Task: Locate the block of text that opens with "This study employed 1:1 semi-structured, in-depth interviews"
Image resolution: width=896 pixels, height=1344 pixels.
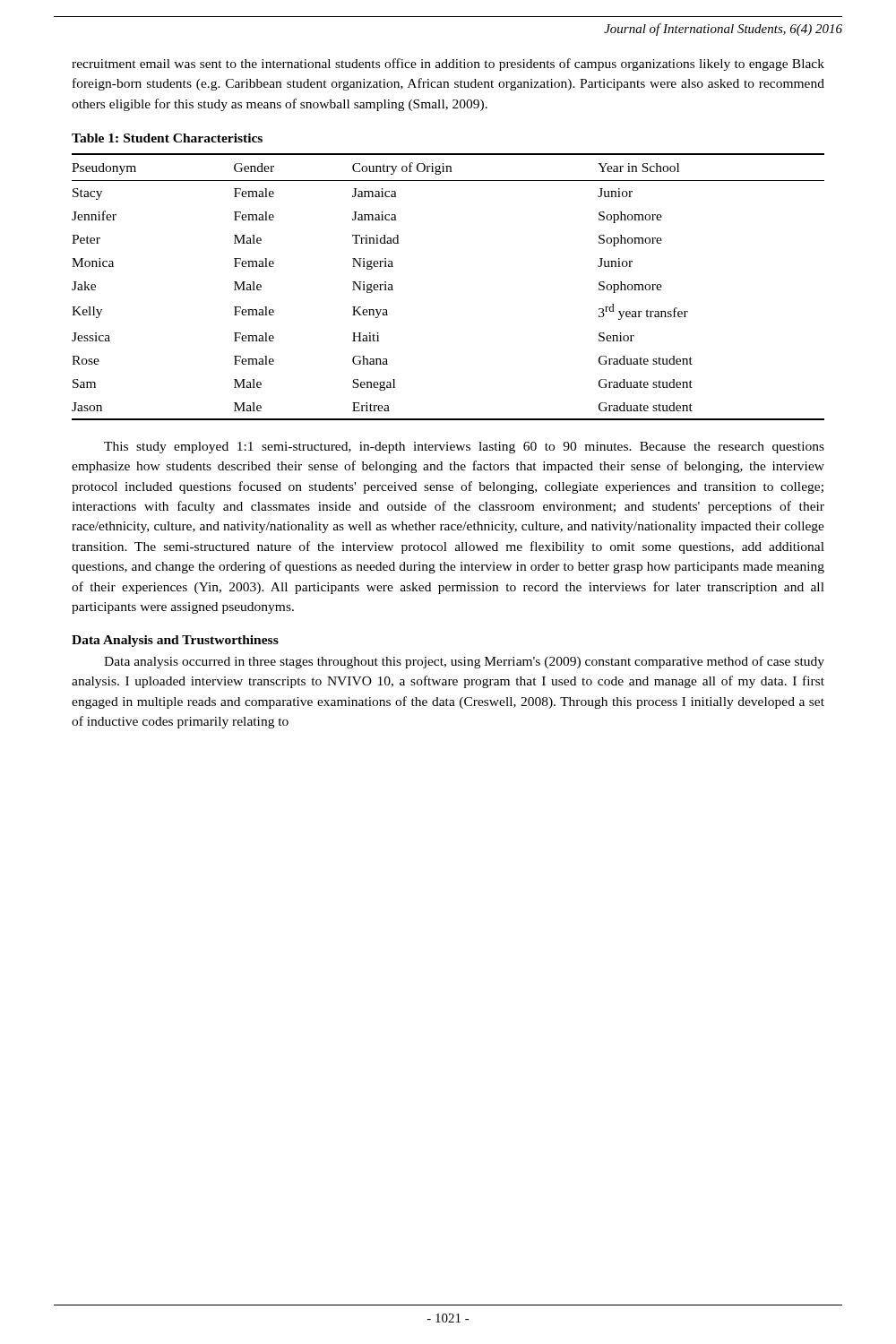Action: 448,526
